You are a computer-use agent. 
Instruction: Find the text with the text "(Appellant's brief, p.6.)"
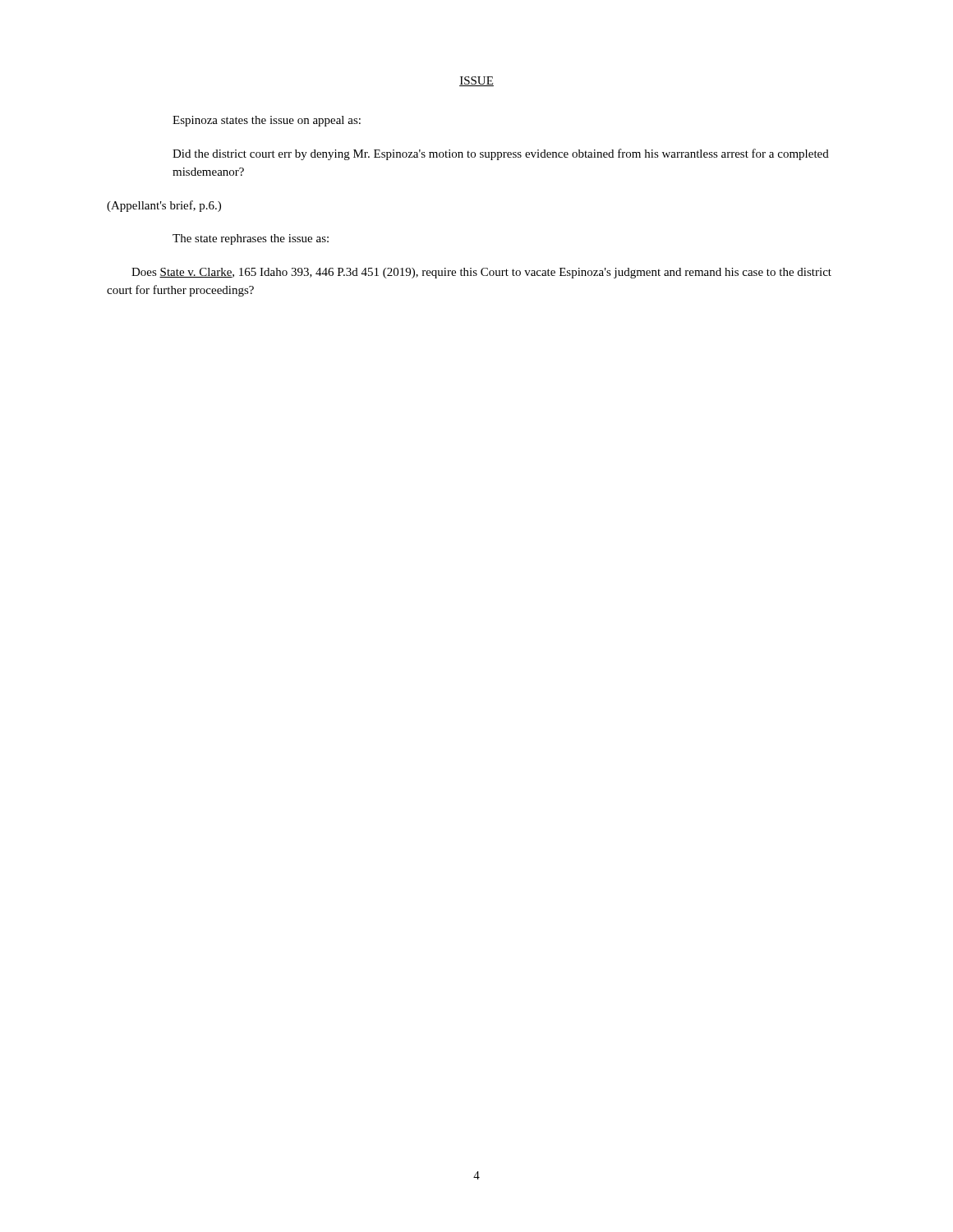pyautogui.click(x=164, y=205)
